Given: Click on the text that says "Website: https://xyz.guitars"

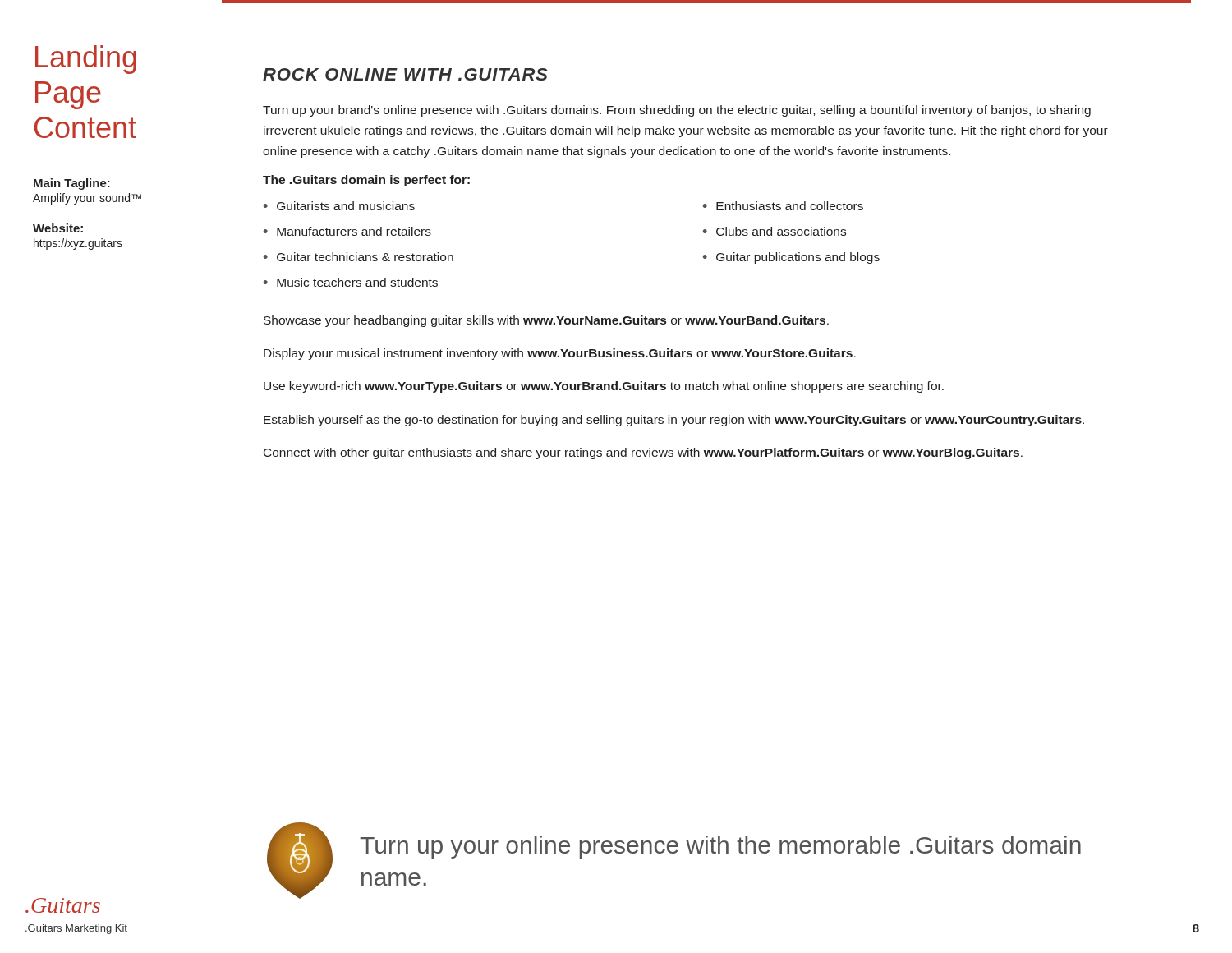Looking at the screenshot, I should point(94,235).
